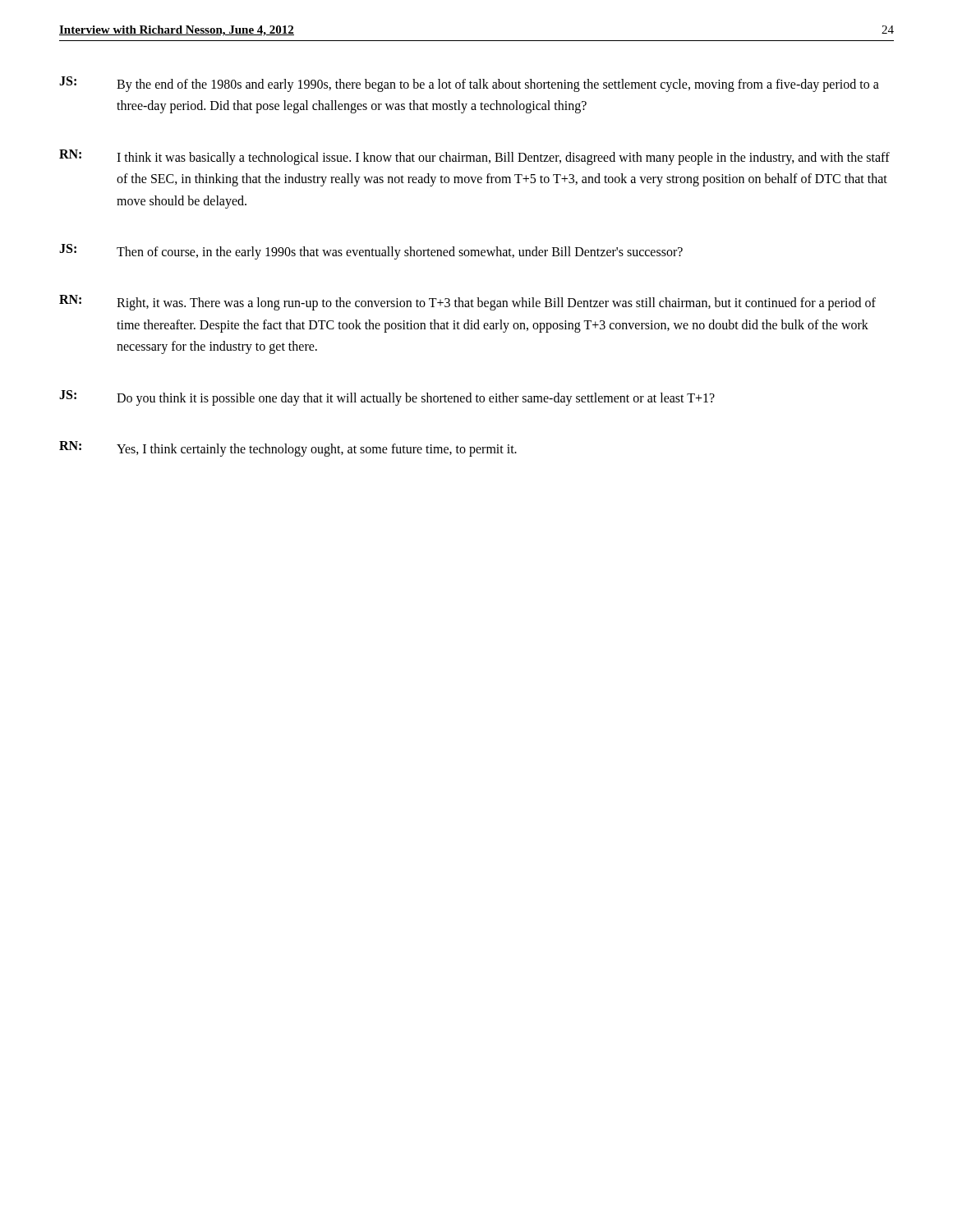Locate the passage starting "RN: Right, it"
Screen dimensions: 1232x953
[x=476, y=325]
